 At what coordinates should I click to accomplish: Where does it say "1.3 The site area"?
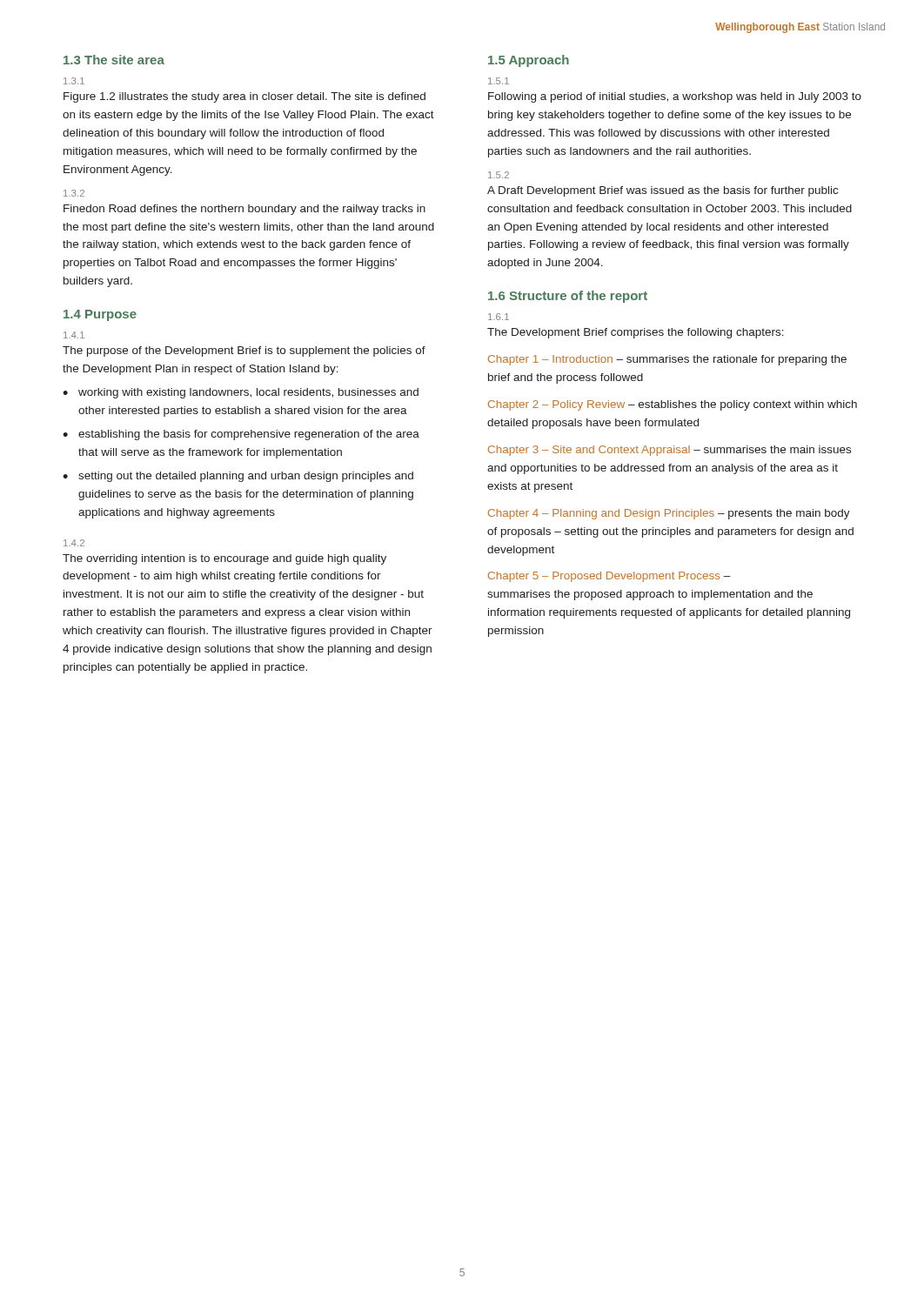pos(113,60)
